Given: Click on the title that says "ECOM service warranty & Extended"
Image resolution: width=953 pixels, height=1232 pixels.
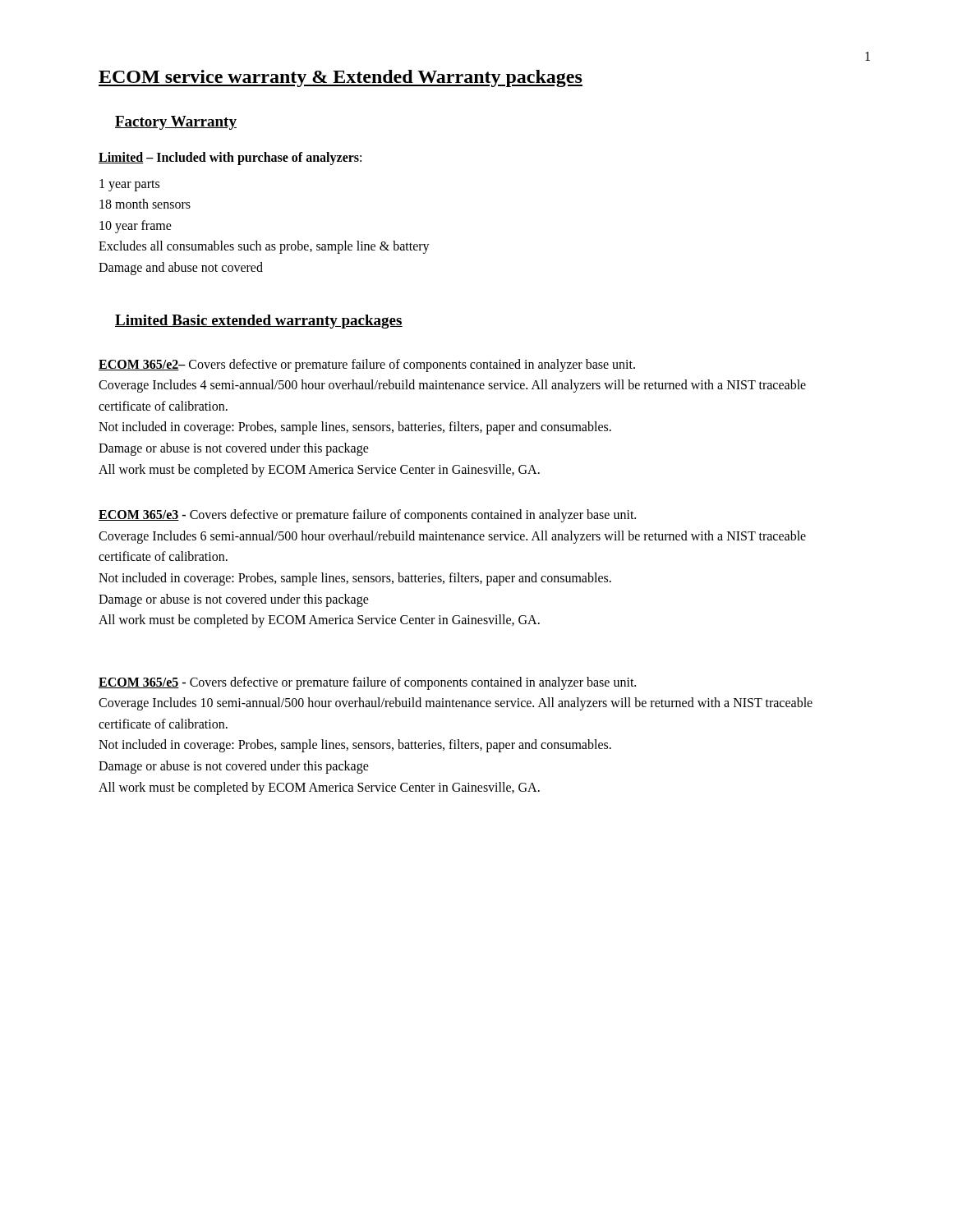Looking at the screenshot, I should 476,77.
